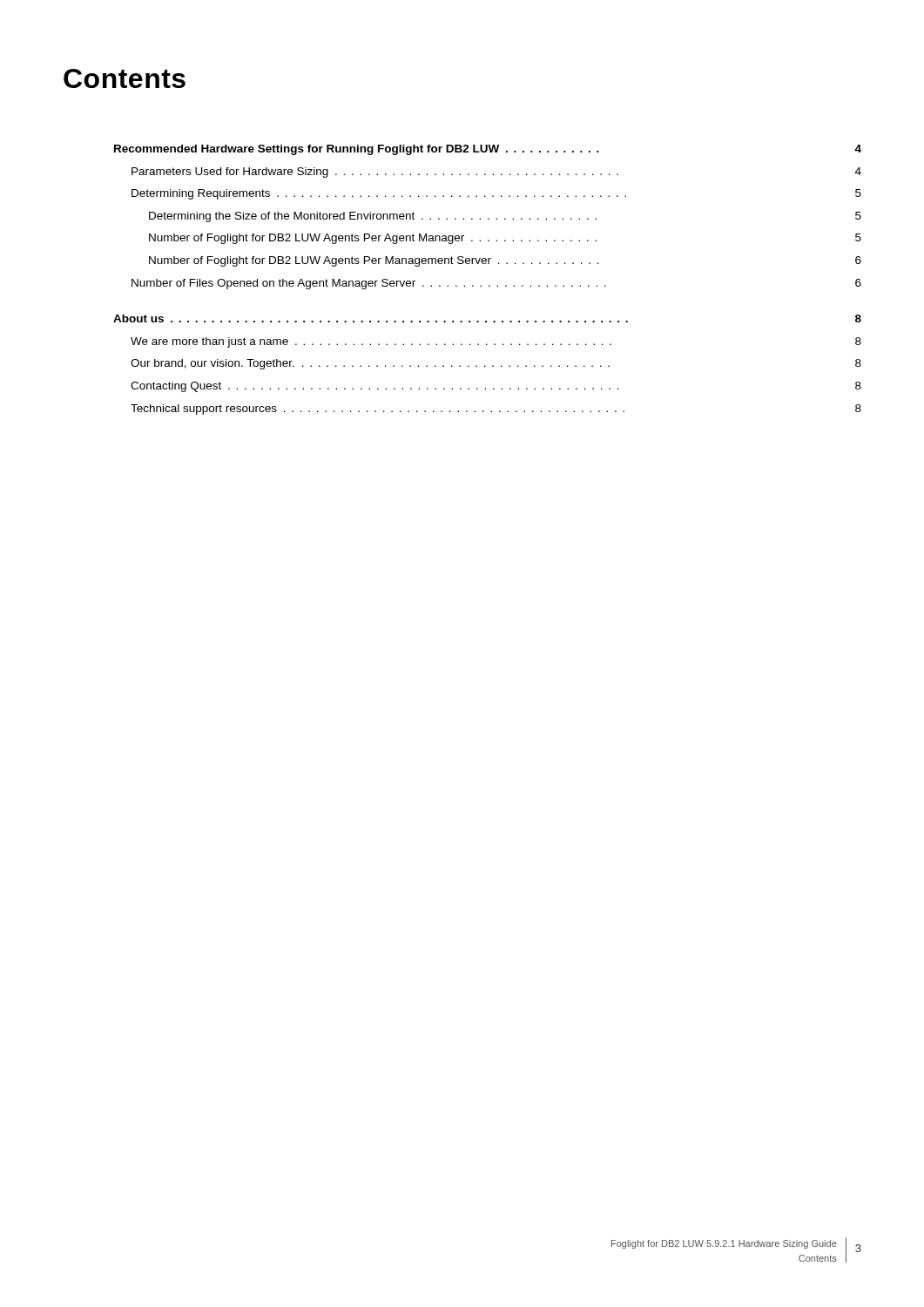Find the list item with the text "Determining Requirements . . . . . ."
This screenshot has width=924, height=1307.
pyautogui.click(x=496, y=193)
